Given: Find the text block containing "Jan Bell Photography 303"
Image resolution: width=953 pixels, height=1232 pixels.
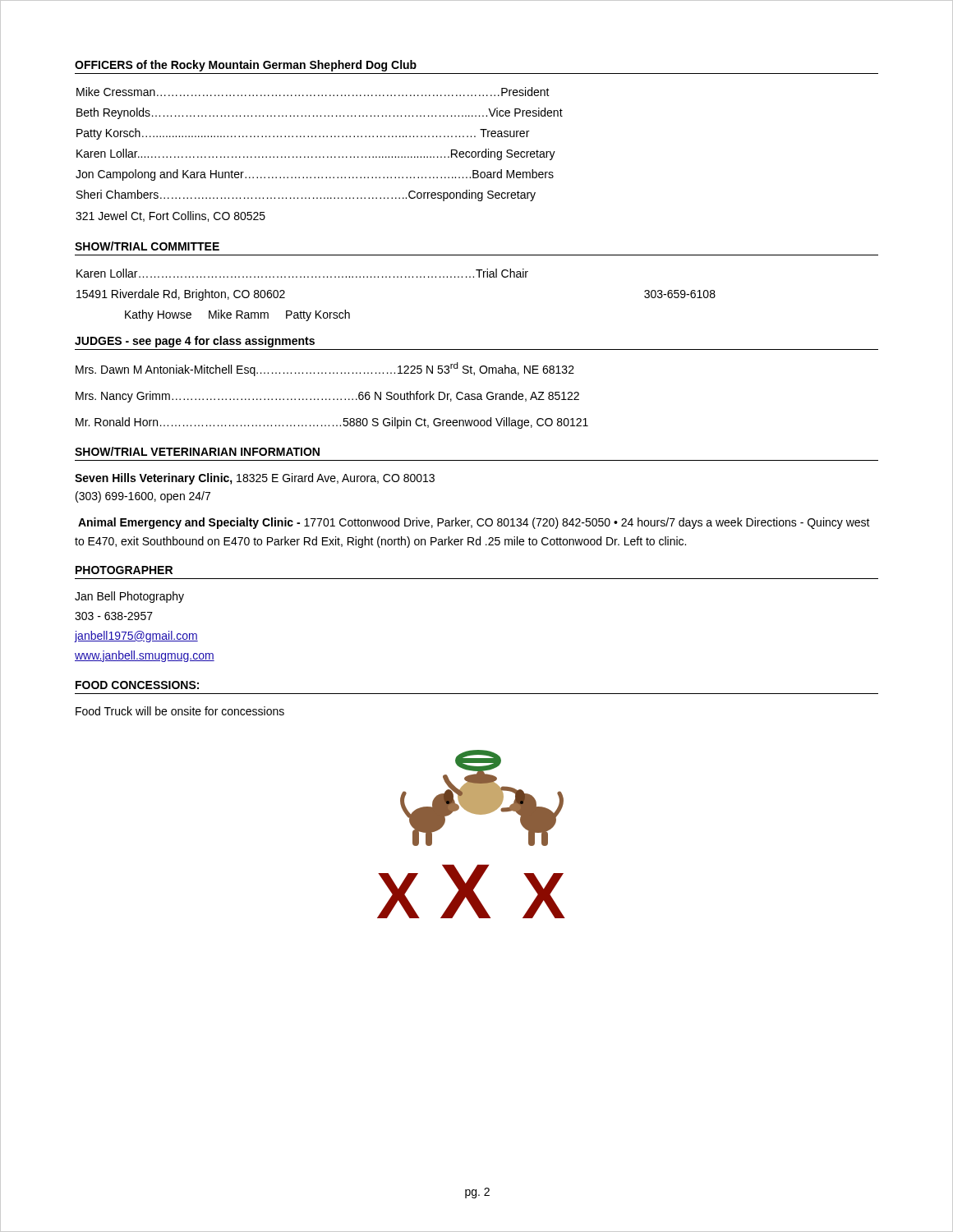Looking at the screenshot, I should click(144, 626).
